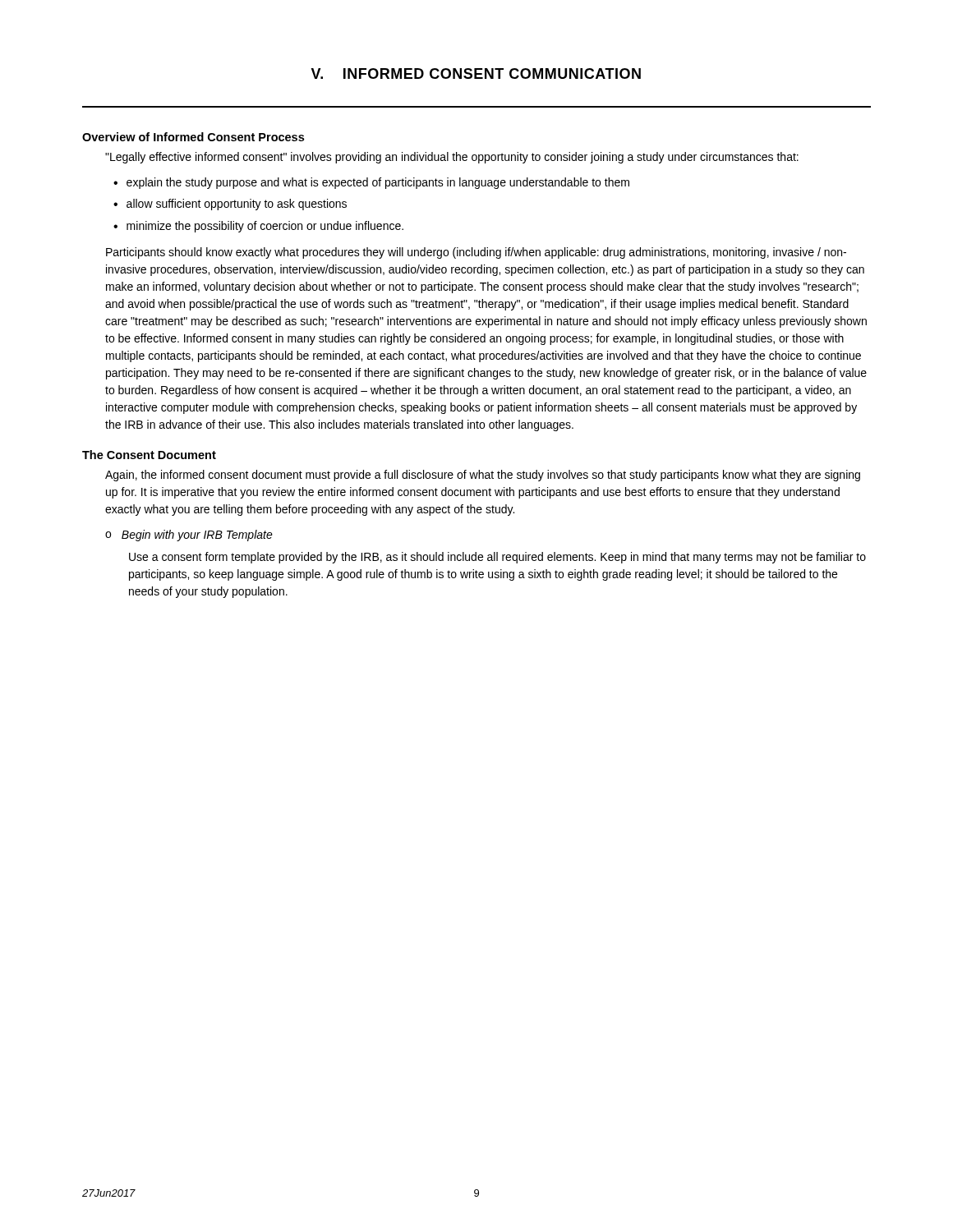Find the text block starting "allow sufficient opportunity"
This screenshot has height=1232, width=953.
click(237, 204)
